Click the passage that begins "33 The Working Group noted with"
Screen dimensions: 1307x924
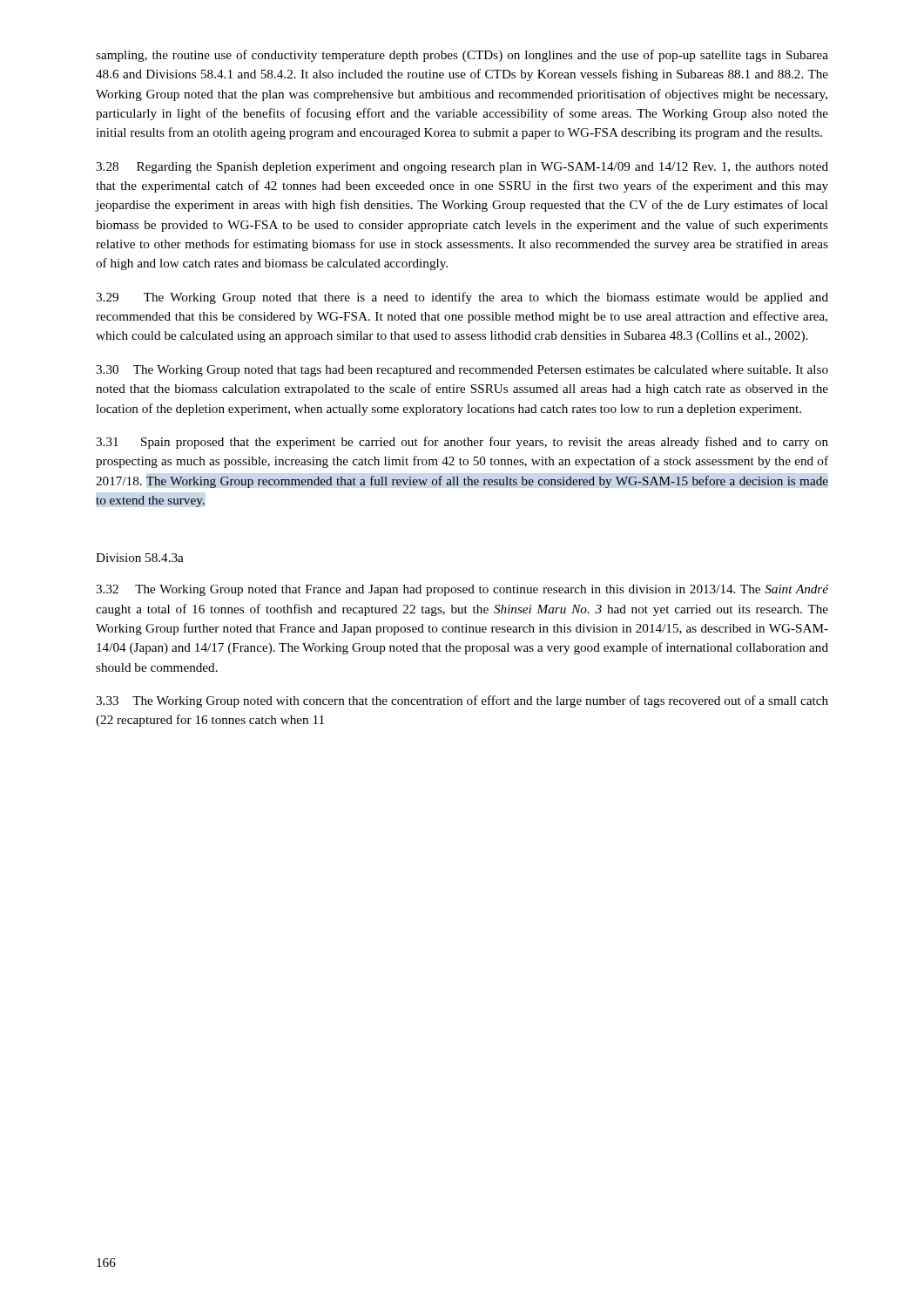(x=462, y=710)
